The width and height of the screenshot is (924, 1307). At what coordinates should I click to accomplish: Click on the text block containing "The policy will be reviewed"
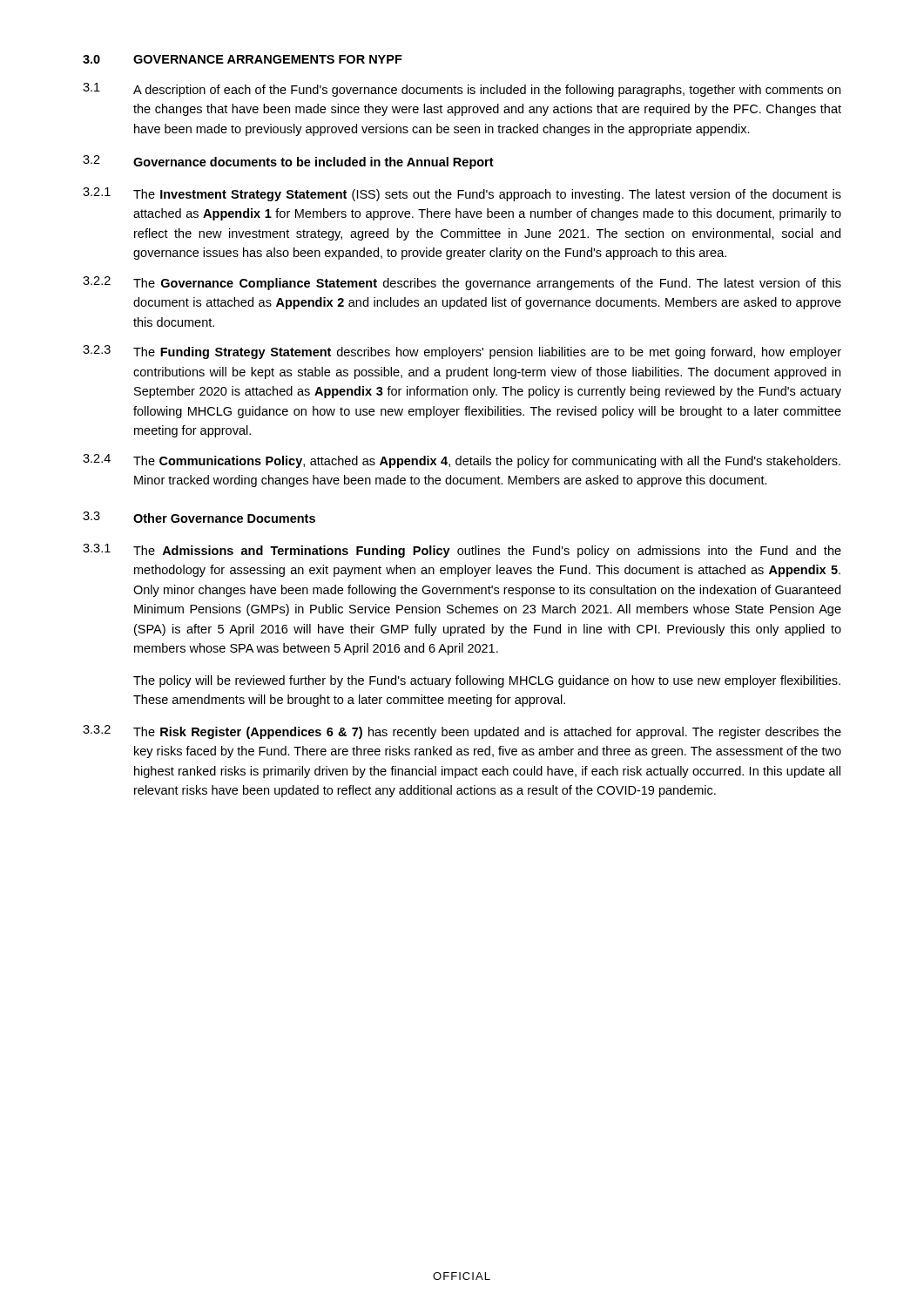487,690
